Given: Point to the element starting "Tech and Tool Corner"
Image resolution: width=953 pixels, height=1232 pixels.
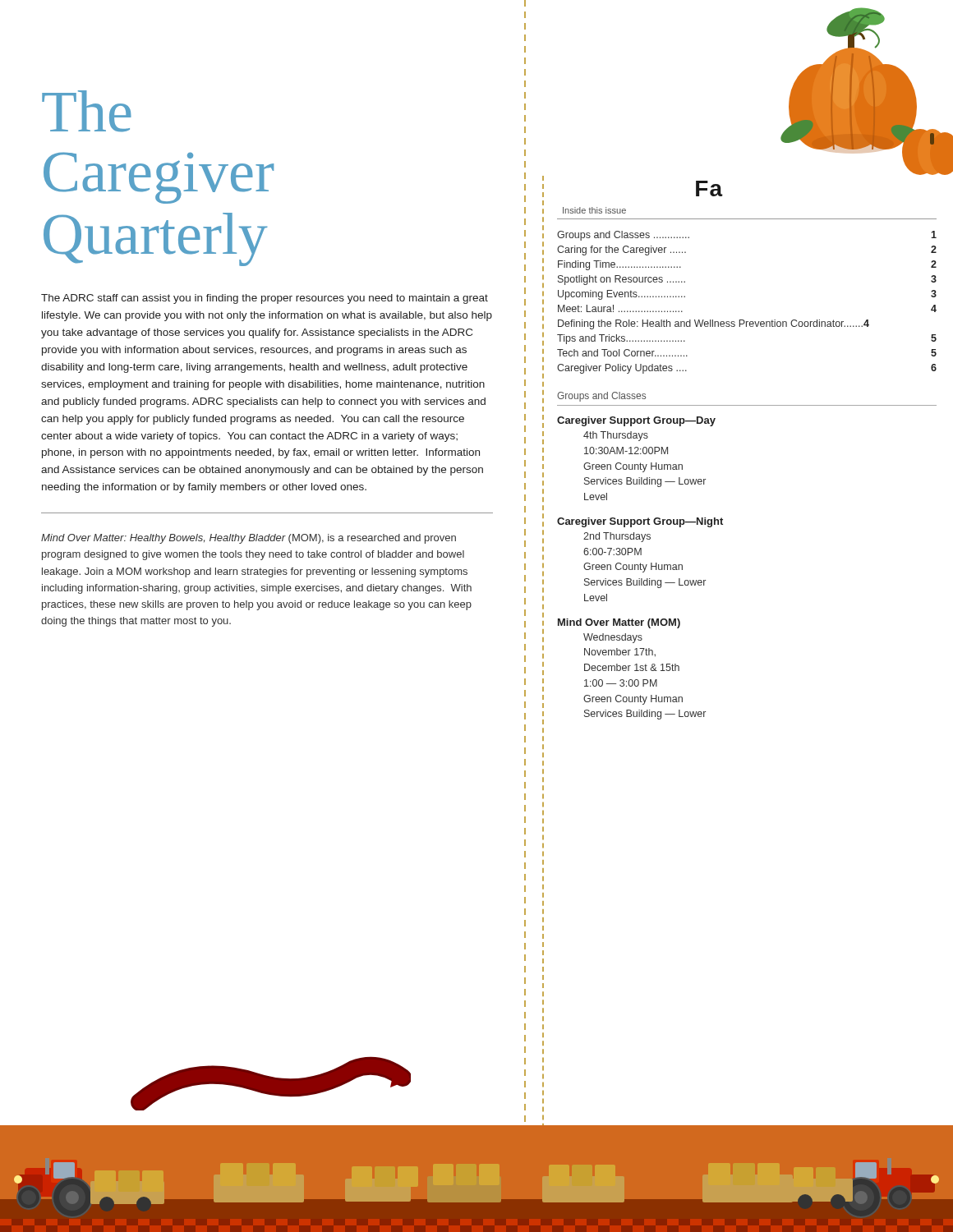Looking at the screenshot, I should pos(608,353).
